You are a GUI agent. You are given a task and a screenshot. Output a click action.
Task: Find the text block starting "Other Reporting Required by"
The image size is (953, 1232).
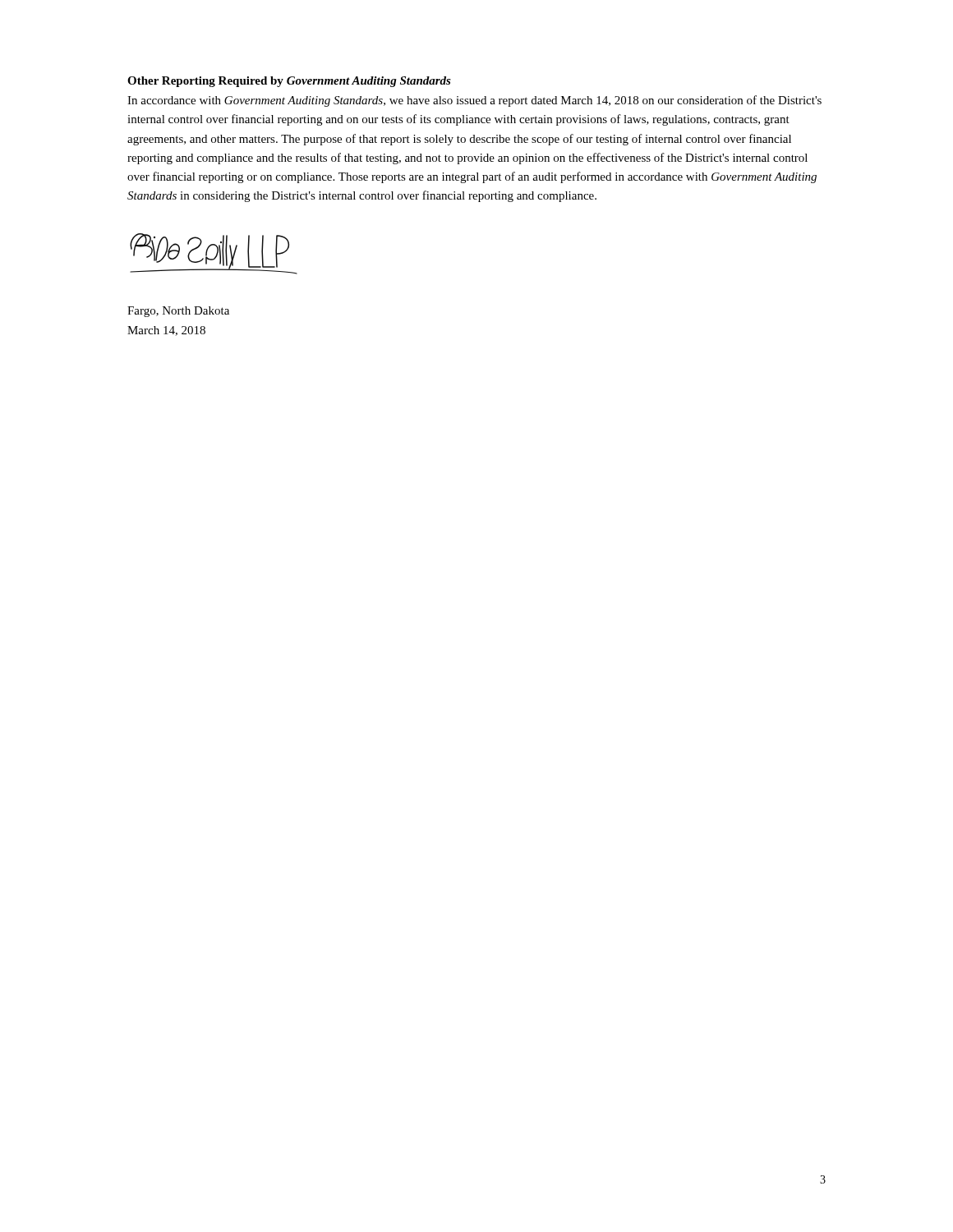coord(289,81)
